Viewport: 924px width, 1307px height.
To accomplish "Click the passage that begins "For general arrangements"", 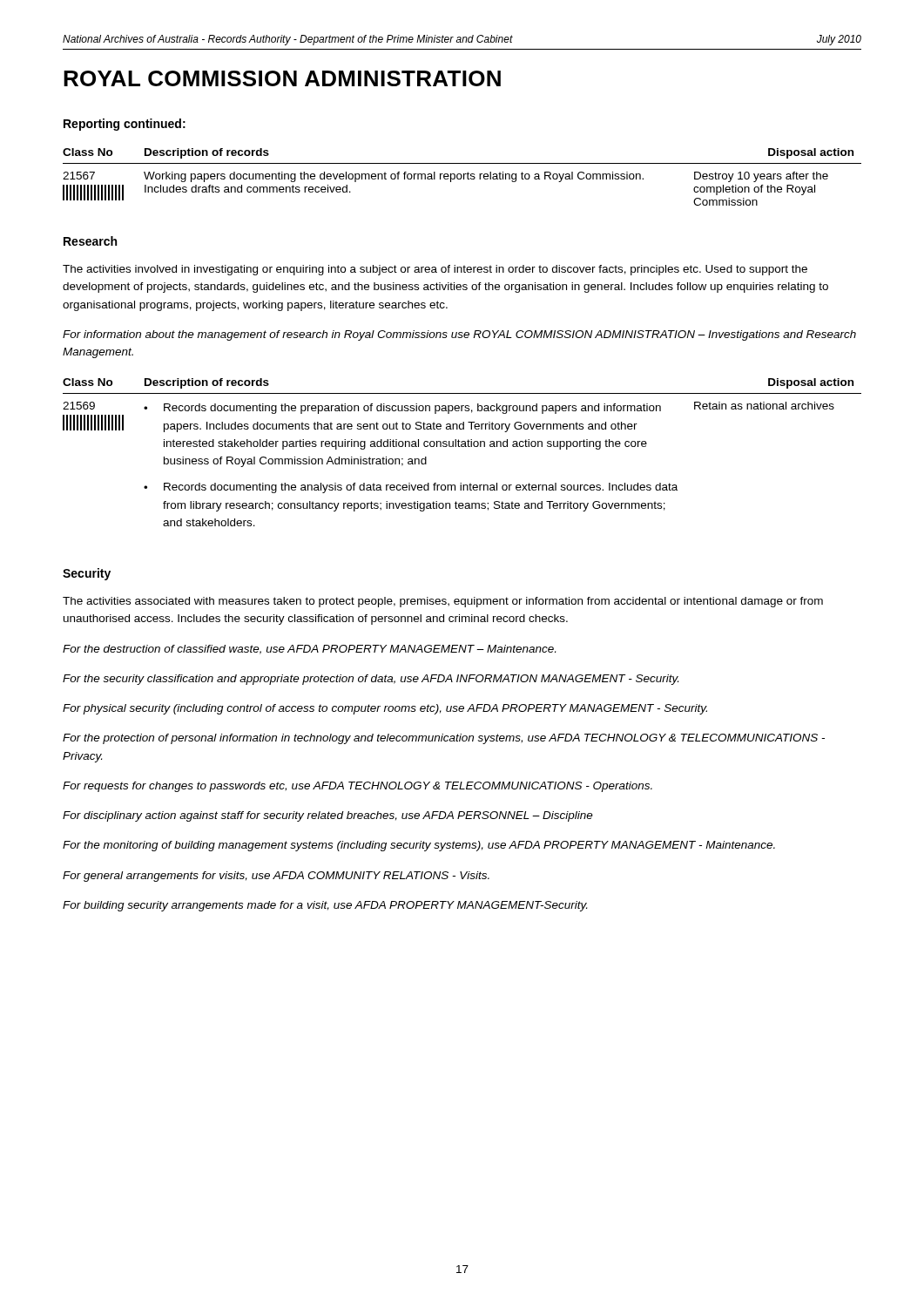I will point(277,875).
